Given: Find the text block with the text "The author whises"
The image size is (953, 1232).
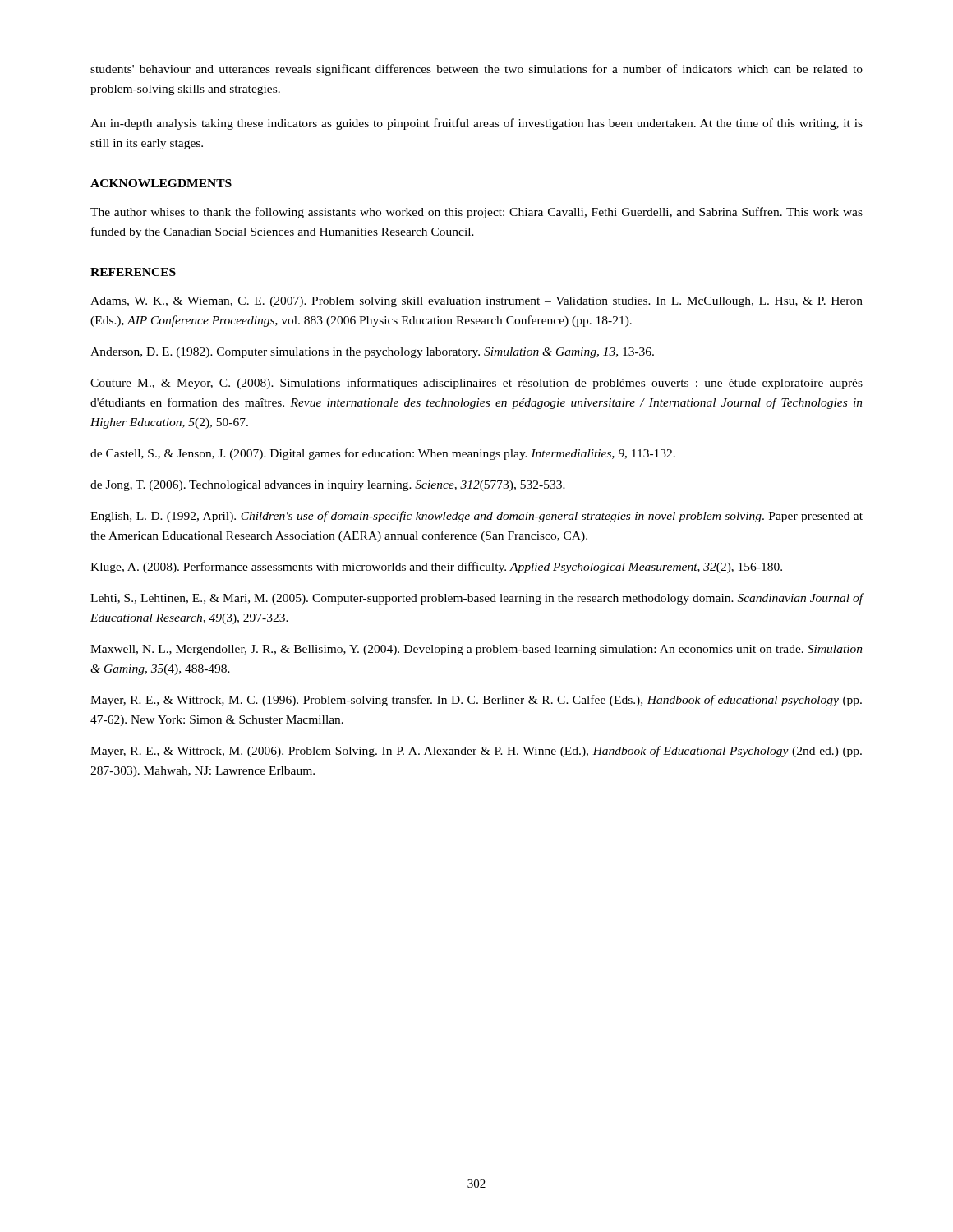Looking at the screenshot, I should pyautogui.click(x=476, y=221).
